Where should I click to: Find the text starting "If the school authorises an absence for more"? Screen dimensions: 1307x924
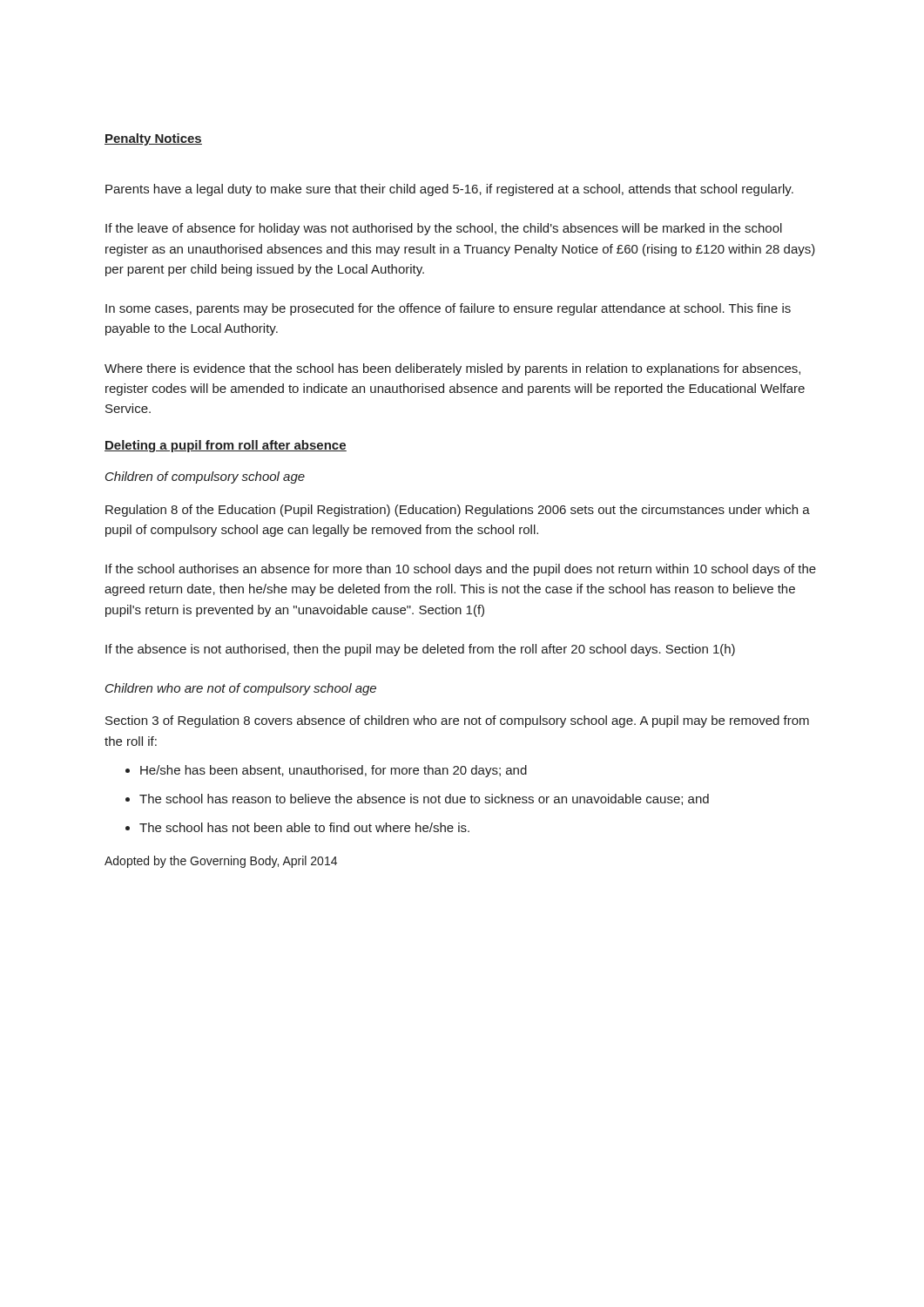(x=460, y=589)
